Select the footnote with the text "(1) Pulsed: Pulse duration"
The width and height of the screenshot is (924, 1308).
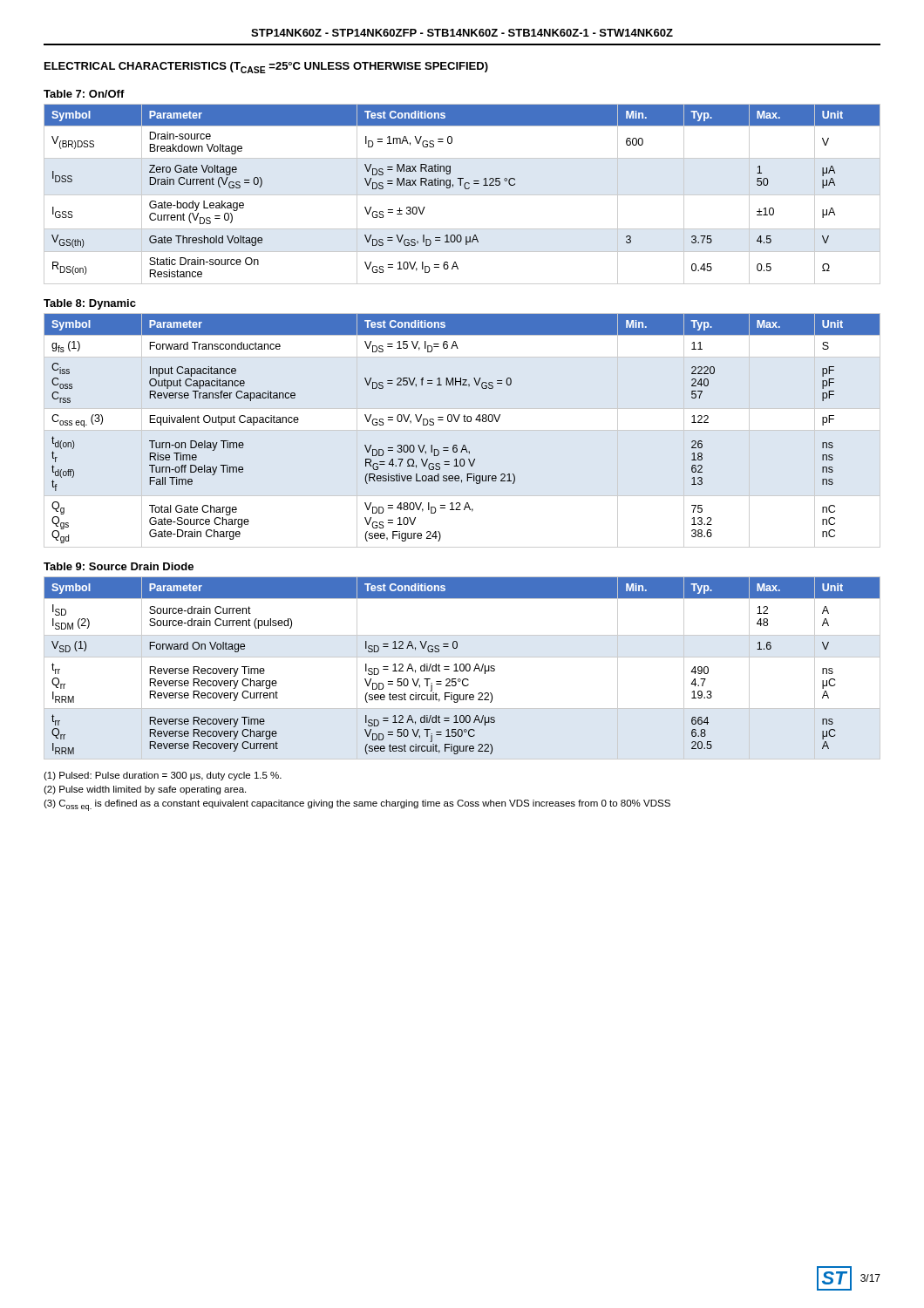coord(163,775)
